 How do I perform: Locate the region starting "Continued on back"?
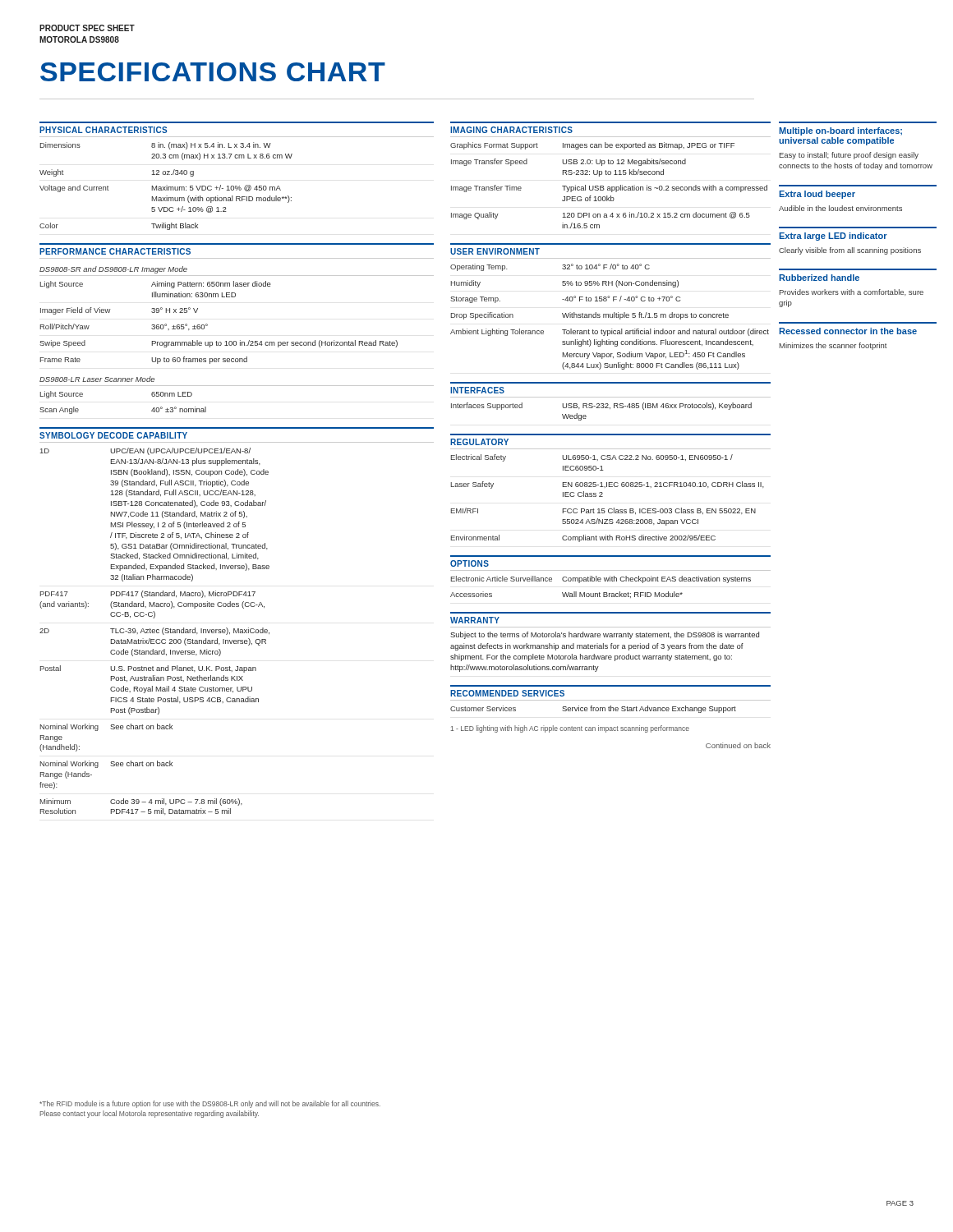click(738, 746)
